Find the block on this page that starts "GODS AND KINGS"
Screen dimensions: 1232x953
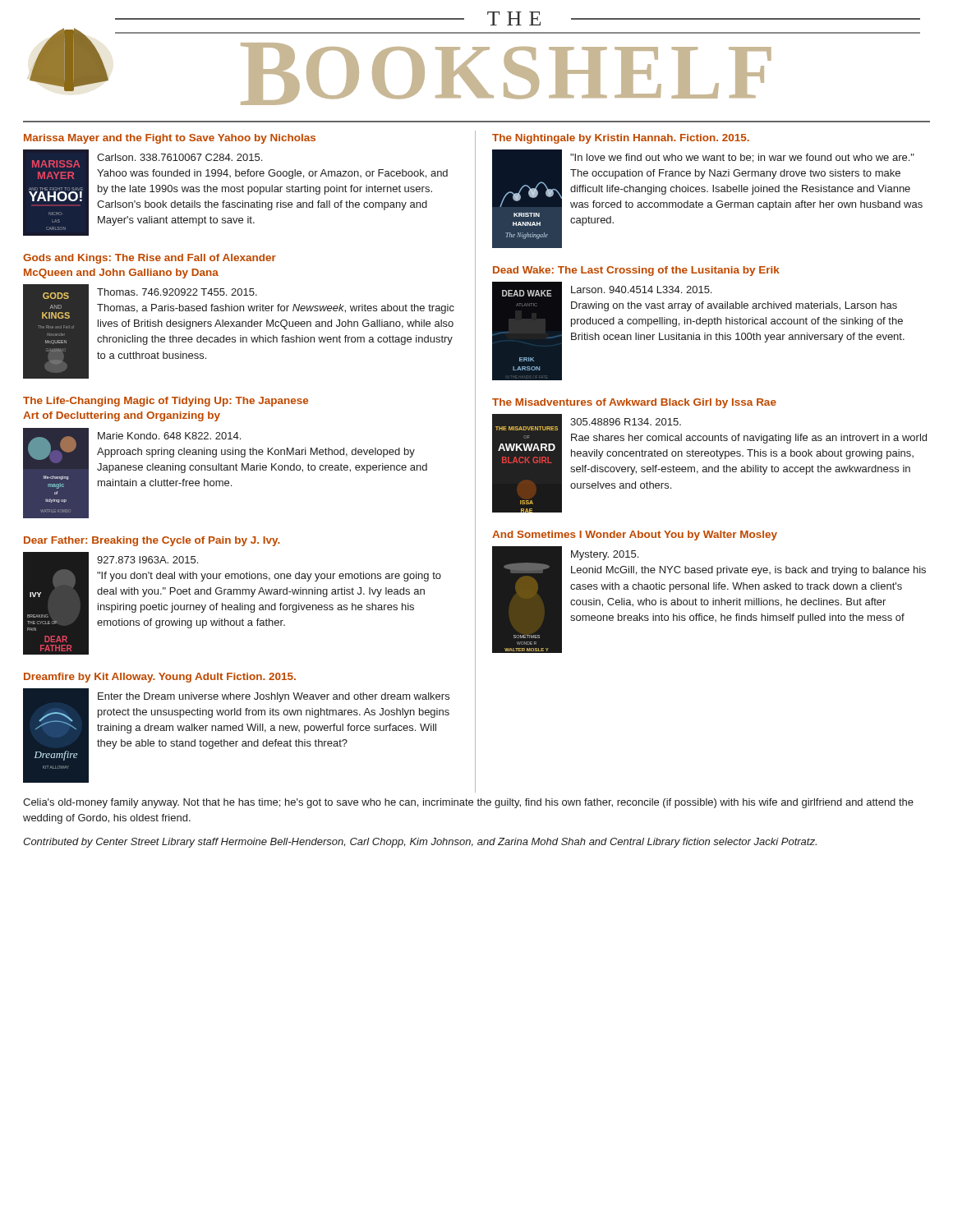coord(241,332)
